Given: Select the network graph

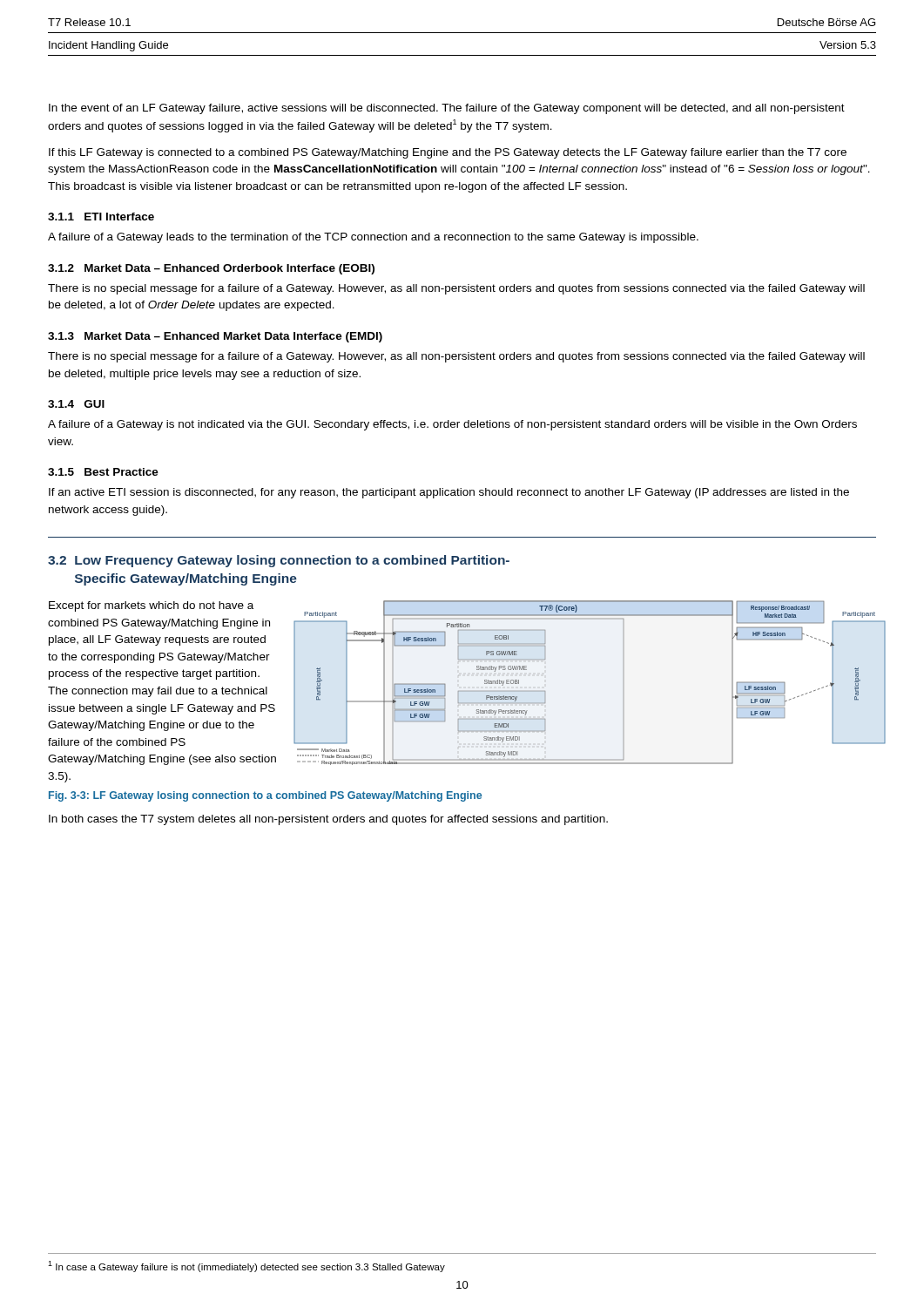Looking at the screenshot, I should pyautogui.click(x=590, y=691).
